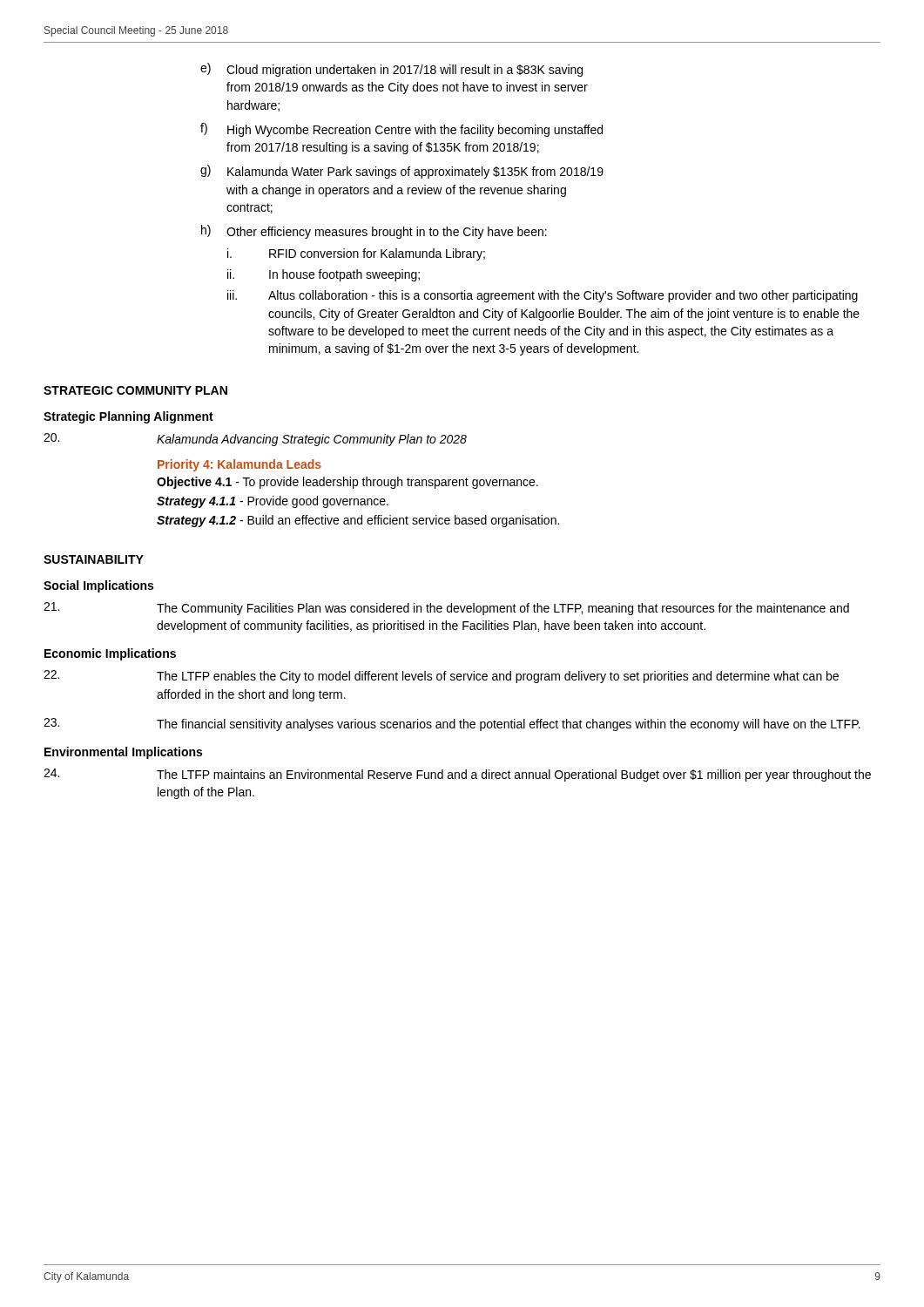
Task: Click on the text starting "i. RFID conversion for Kalamunda"
Action: [356, 253]
